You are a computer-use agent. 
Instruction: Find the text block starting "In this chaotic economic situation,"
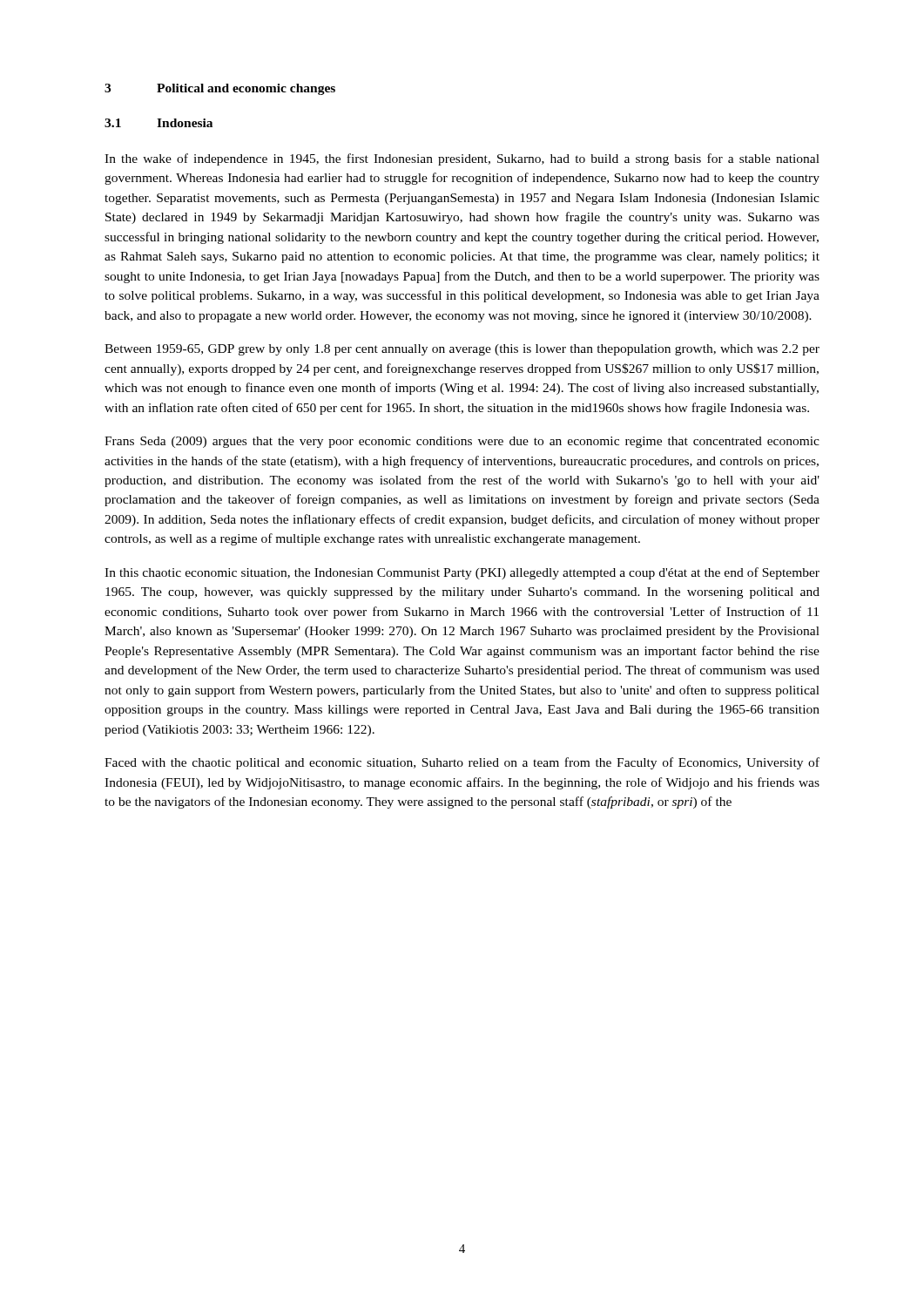[462, 650]
